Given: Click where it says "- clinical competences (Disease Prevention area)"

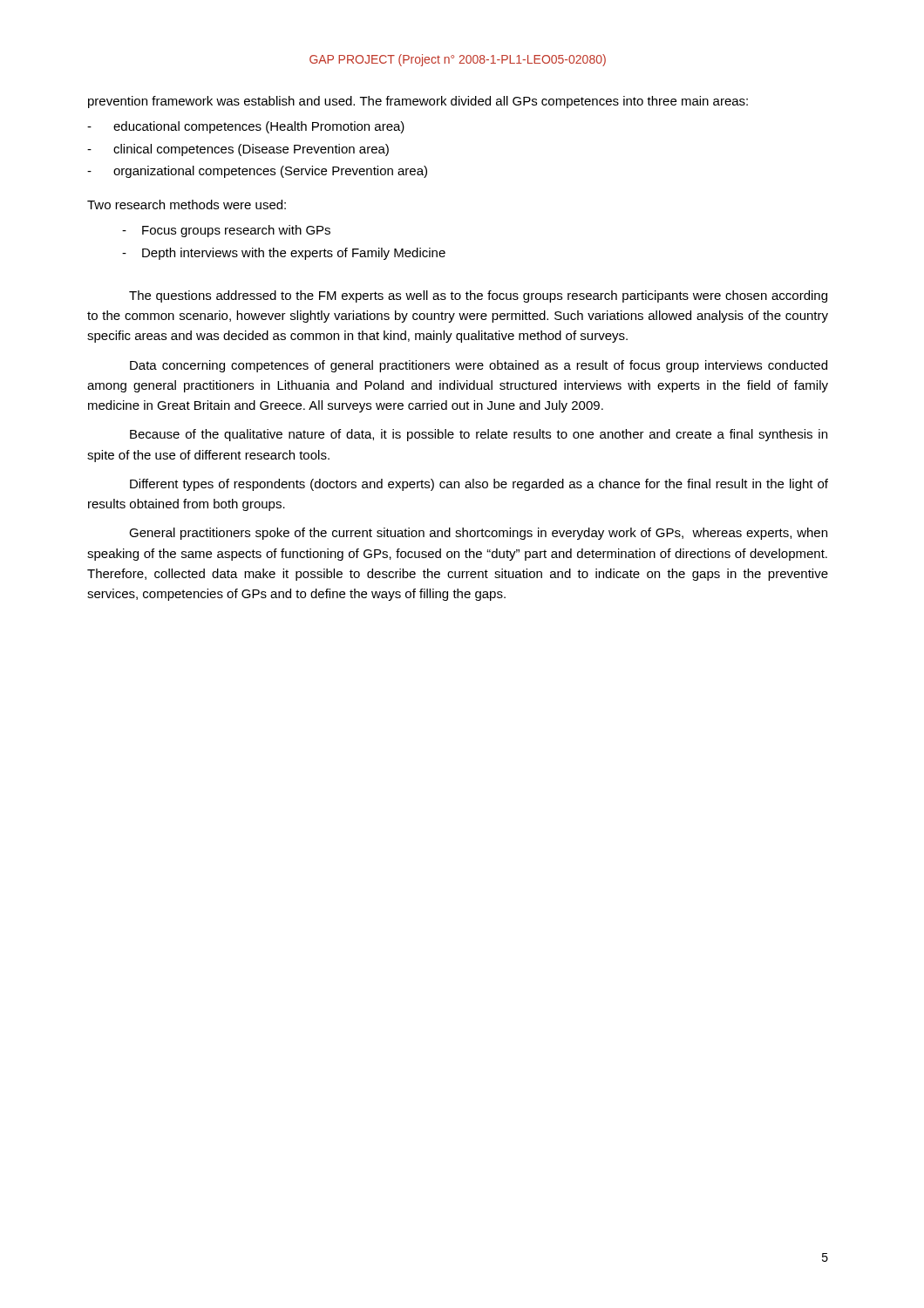Looking at the screenshot, I should tap(238, 148).
